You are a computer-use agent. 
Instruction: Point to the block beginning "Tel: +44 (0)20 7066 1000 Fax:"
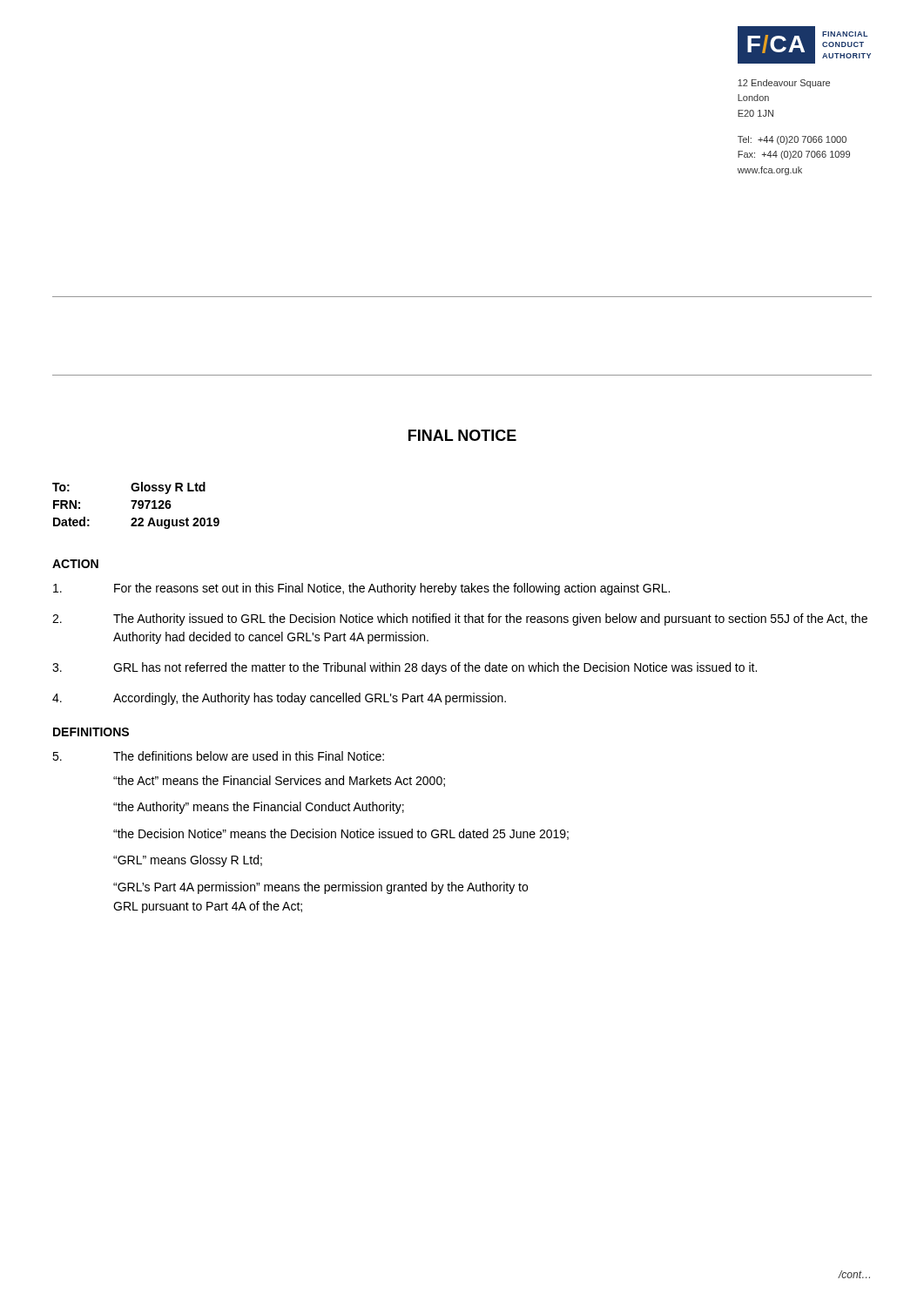point(794,154)
